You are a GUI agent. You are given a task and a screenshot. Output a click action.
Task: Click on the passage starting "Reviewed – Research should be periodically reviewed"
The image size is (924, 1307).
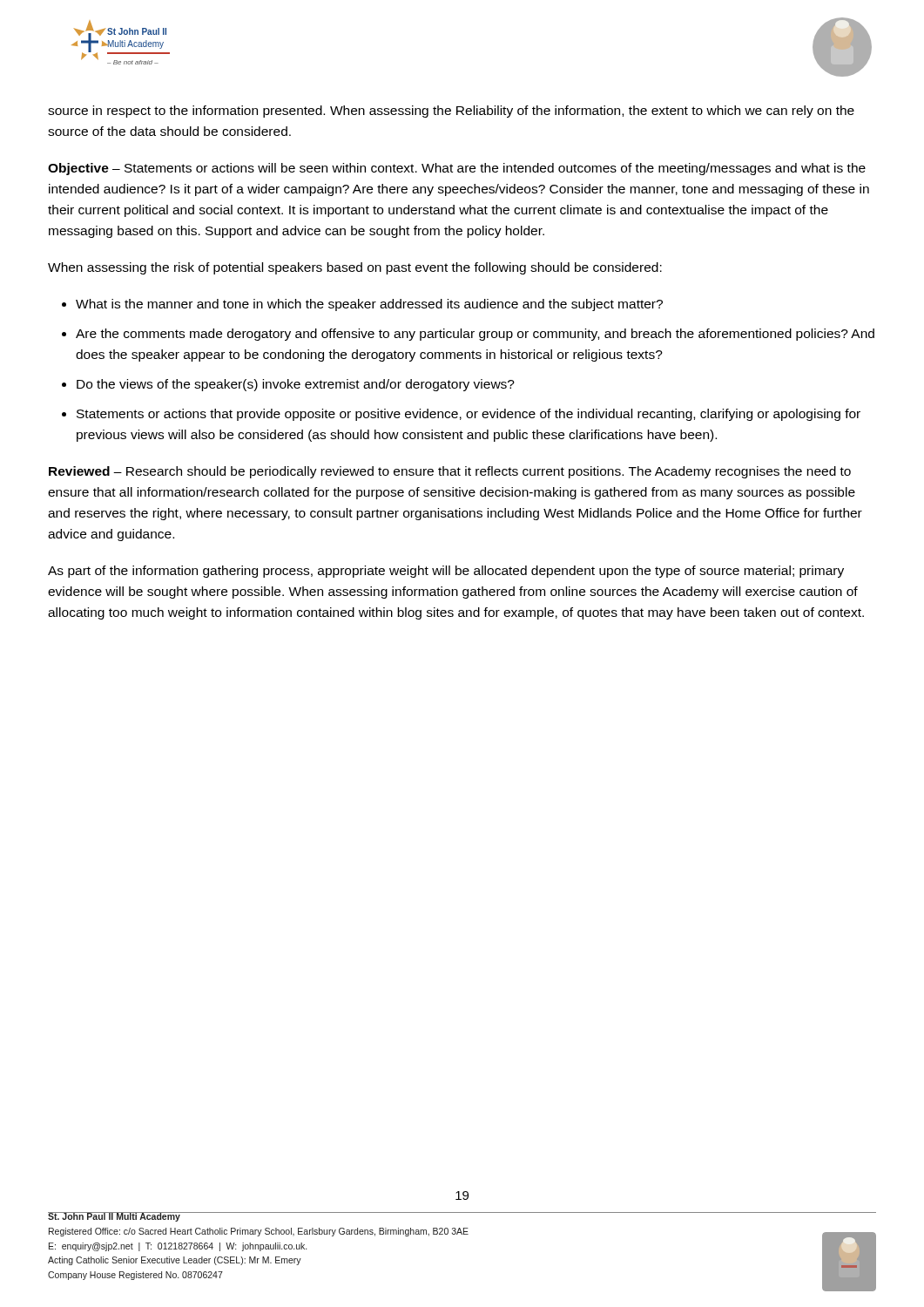(462, 503)
